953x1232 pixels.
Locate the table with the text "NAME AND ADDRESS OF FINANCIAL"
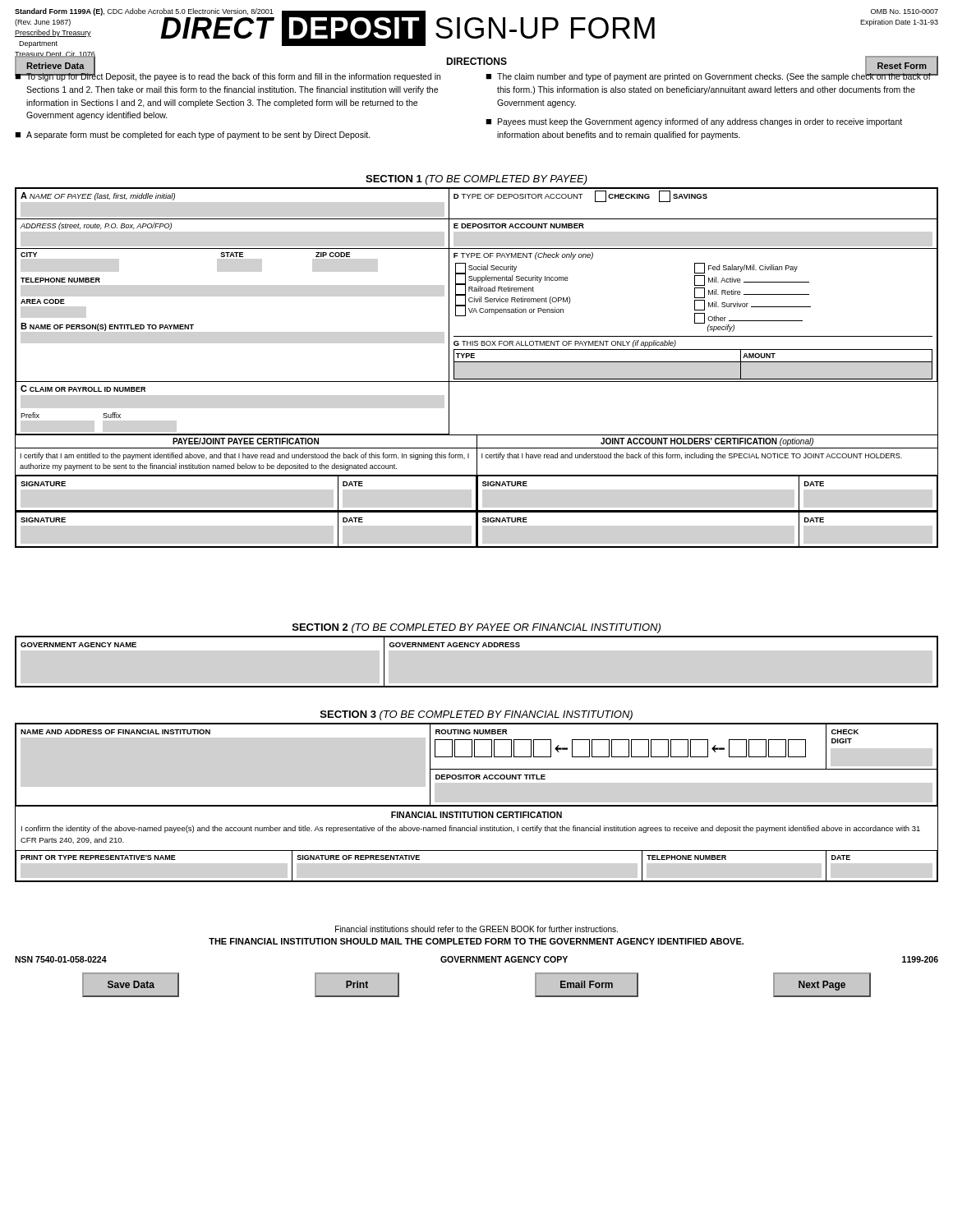point(476,802)
